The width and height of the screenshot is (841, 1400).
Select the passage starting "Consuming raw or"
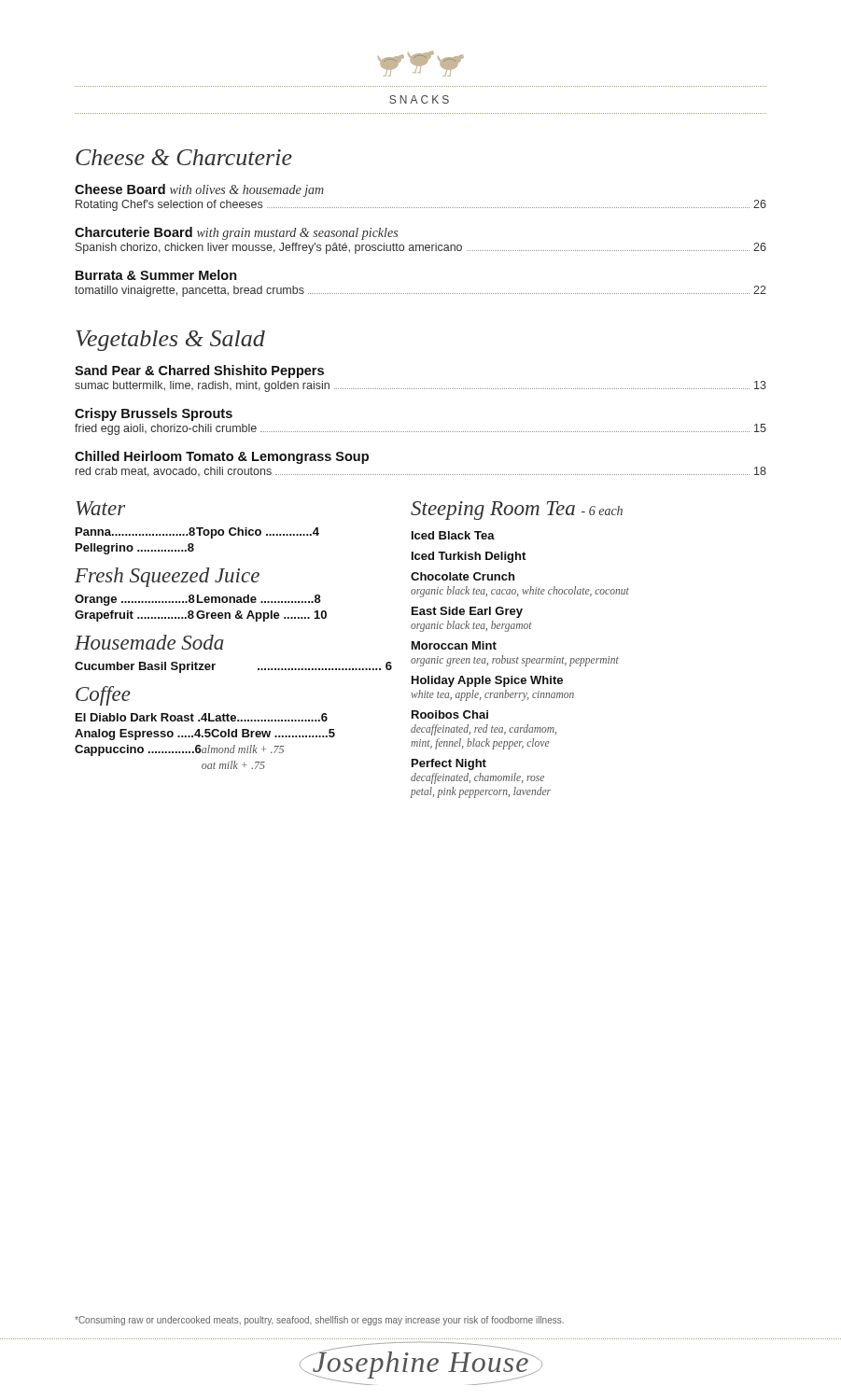coord(319,1320)
